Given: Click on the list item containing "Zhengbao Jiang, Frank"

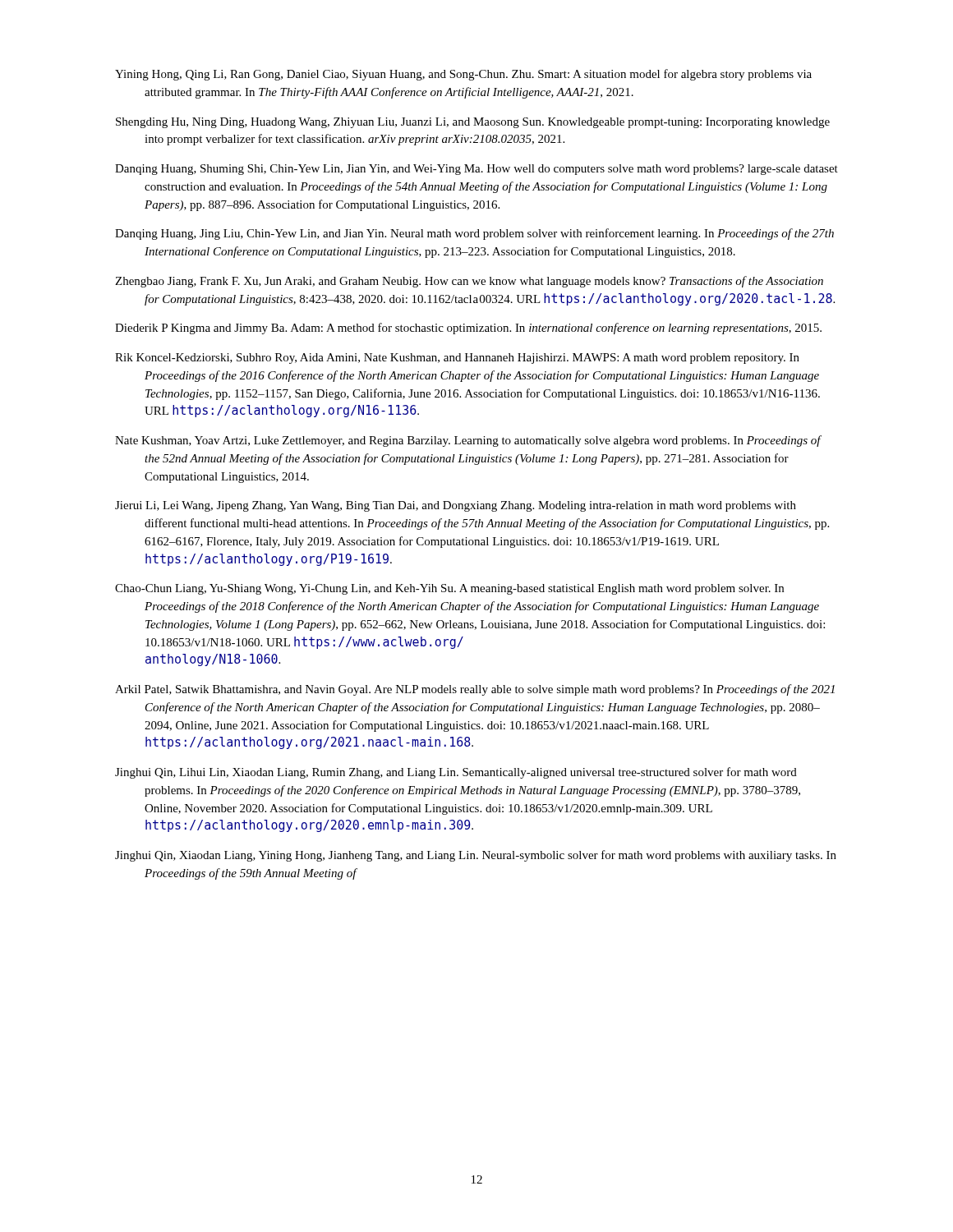Looking at the screenshot, I should tap(475, 290).
